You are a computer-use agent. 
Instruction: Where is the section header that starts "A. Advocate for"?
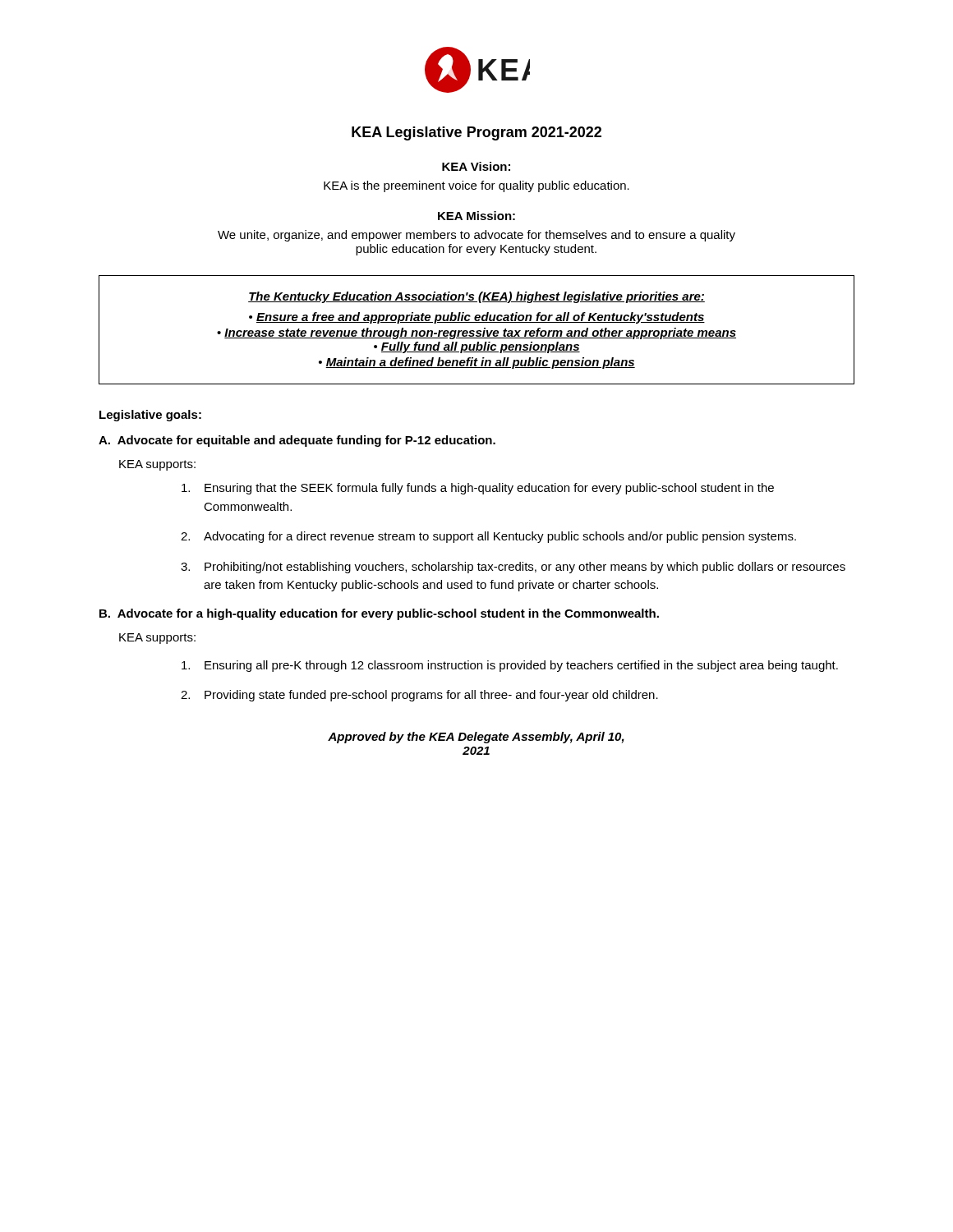(x=297, y=440)
